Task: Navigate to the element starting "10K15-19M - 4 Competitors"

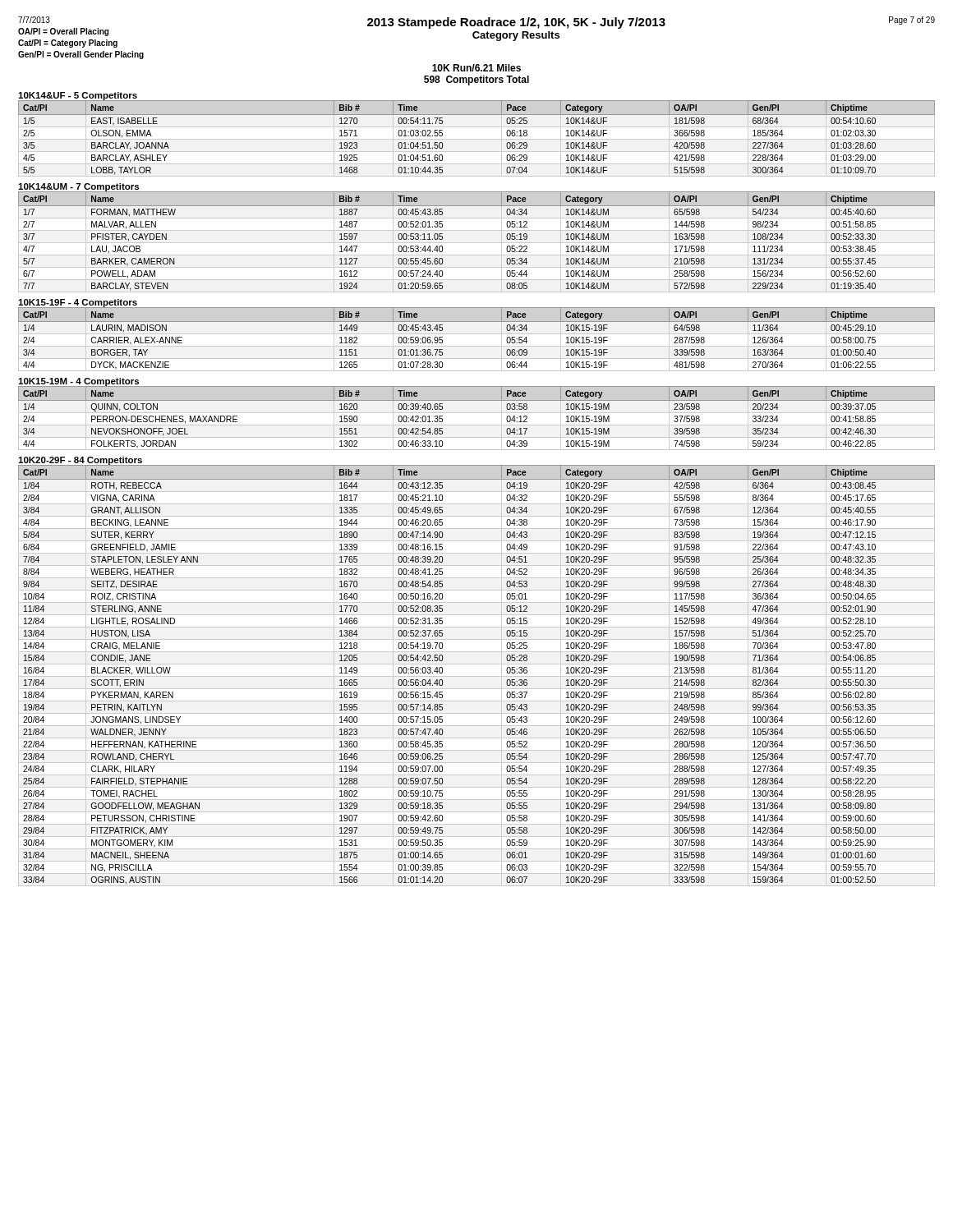Action: tap(79, 381)
